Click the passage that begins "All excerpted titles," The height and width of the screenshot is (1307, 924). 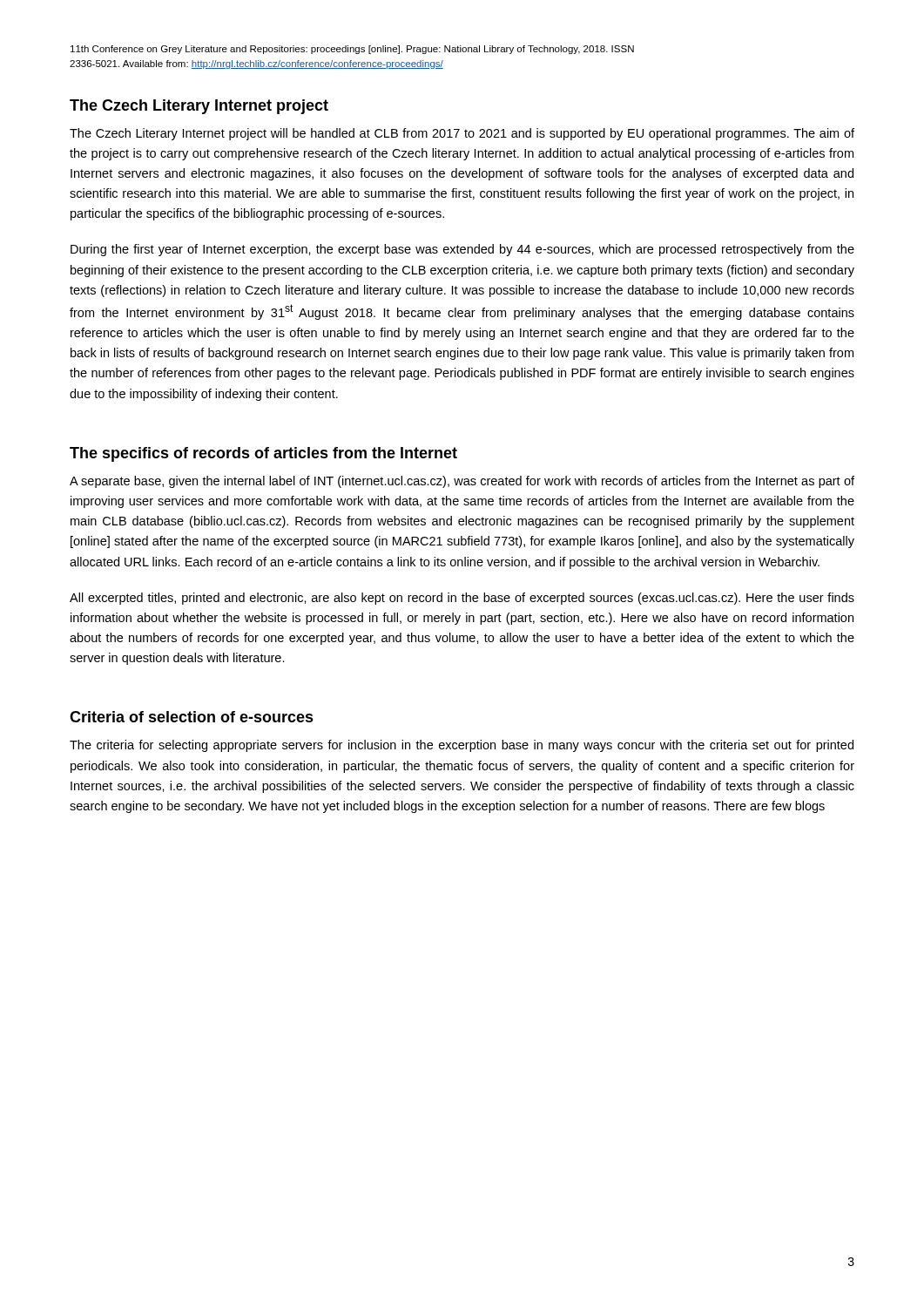pos(462,628)
